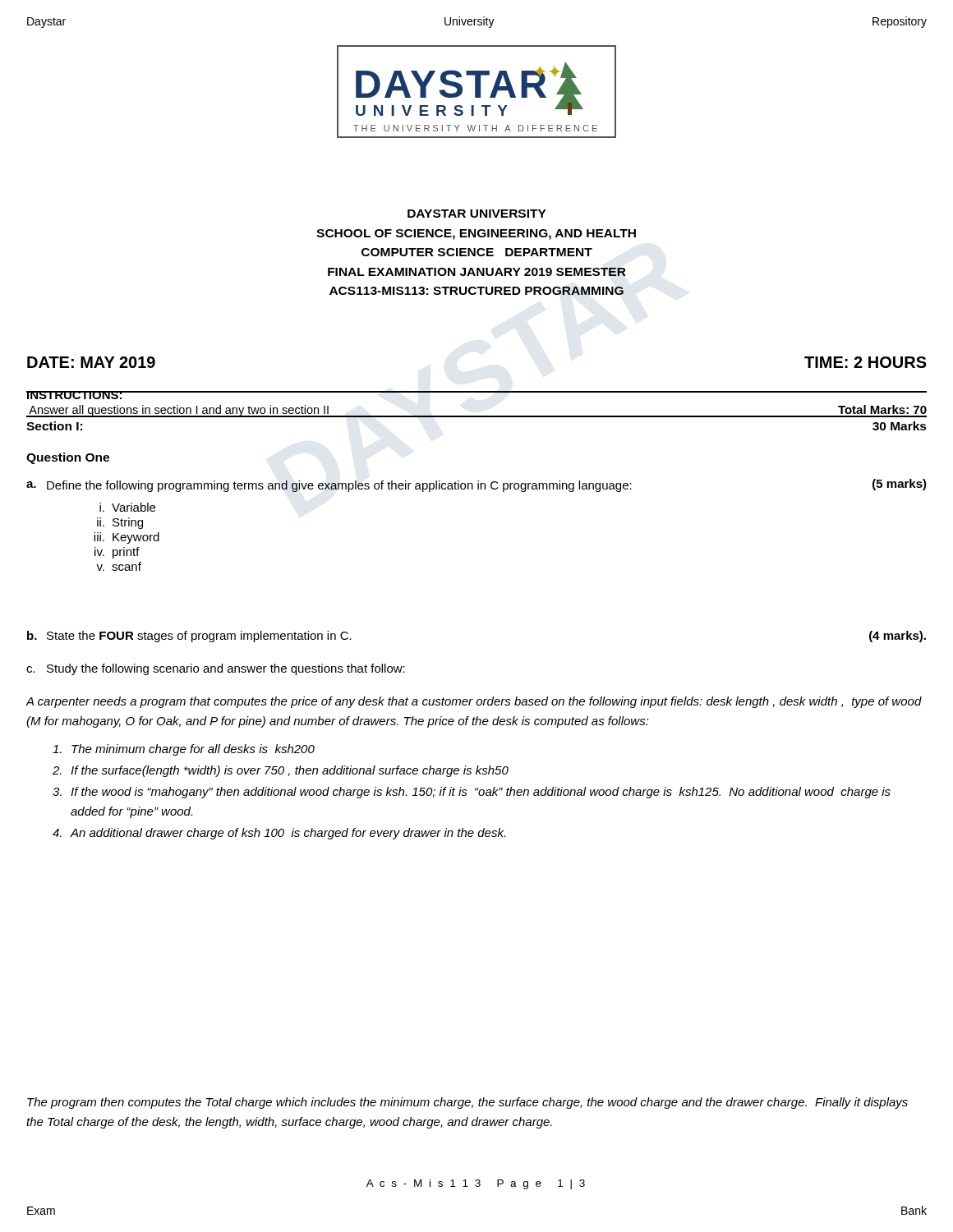This screenshot has width=953, height=1232.
Task: Where does it say "Section I: 30 Marks"?
Action: click(x=476, y=426)
